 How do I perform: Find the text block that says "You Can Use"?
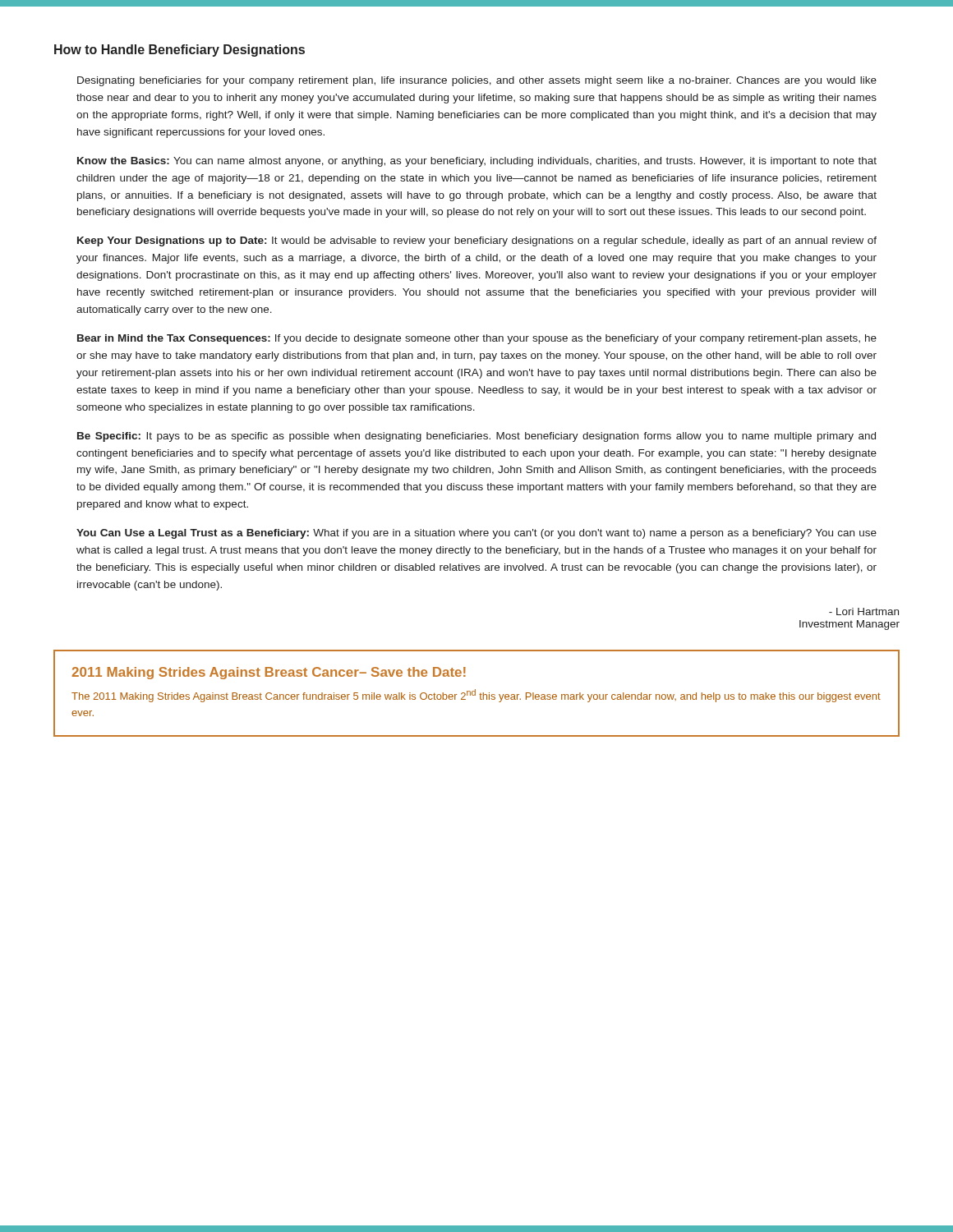tap(476, 559)
